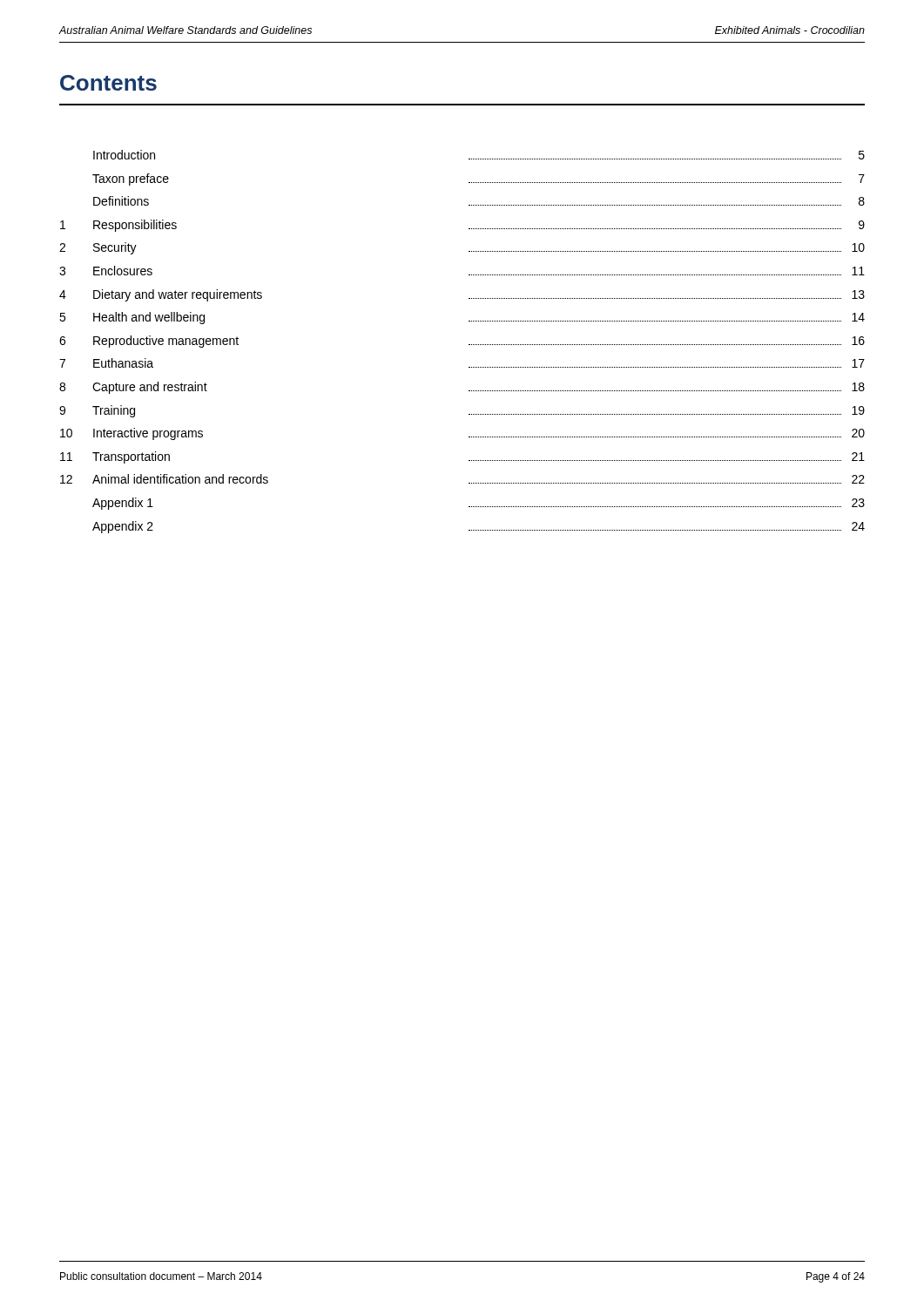Viewport: 924px width, 1307px height.
Task: Where does it say "Taxon preface 7"?
Action: click(479, 179)
